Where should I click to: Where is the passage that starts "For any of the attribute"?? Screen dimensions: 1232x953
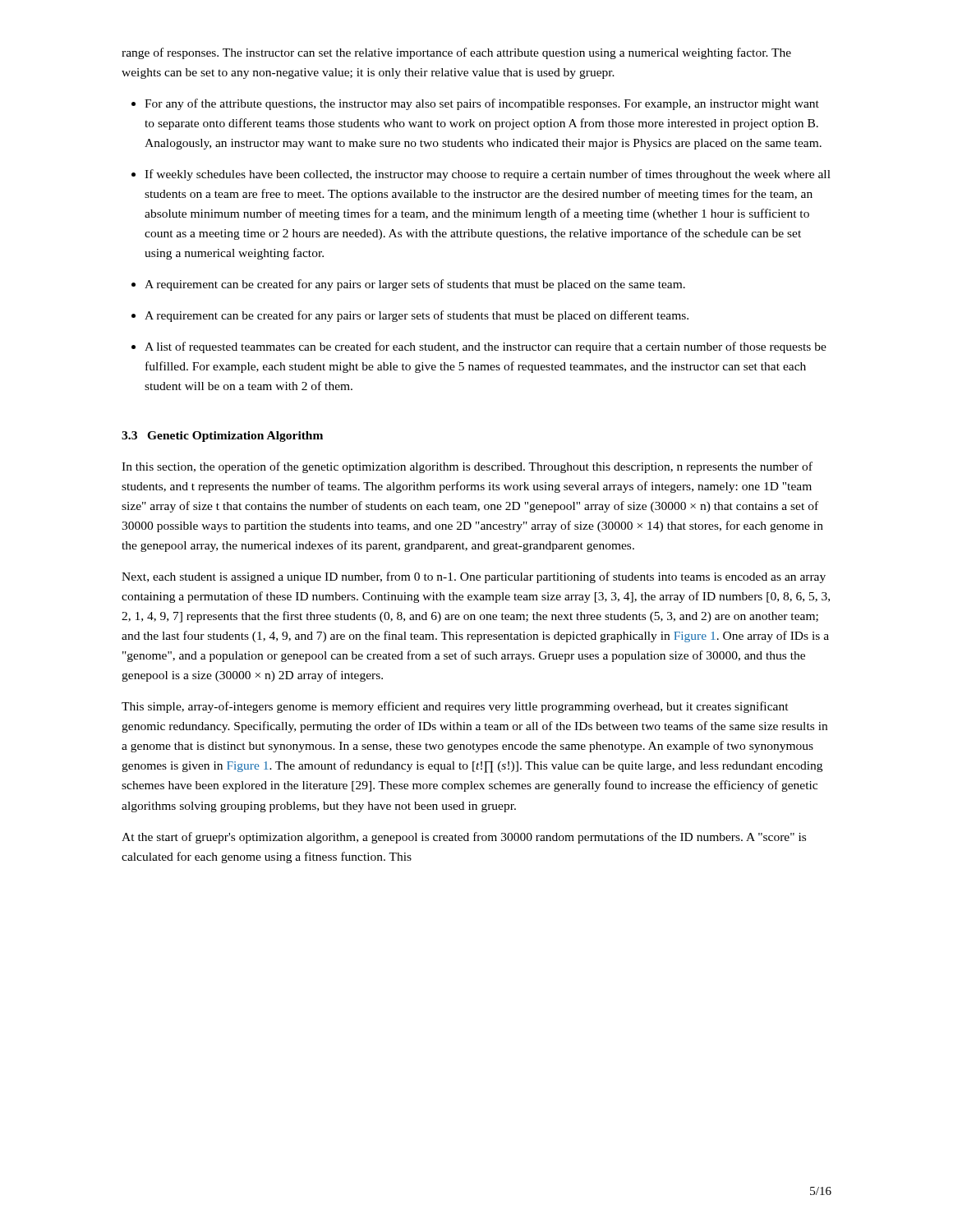coord(483,123)
